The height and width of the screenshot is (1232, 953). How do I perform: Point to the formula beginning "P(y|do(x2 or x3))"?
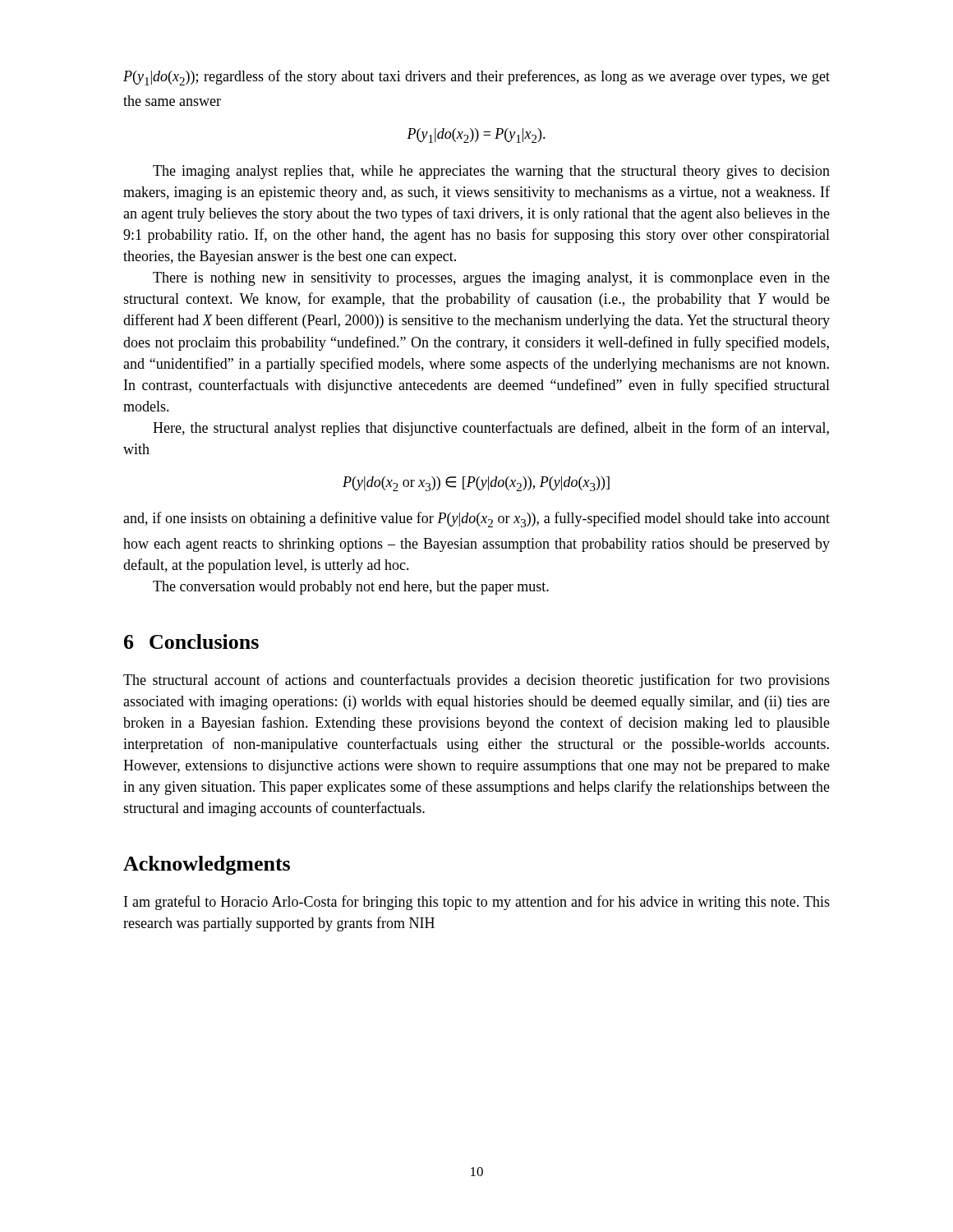[476, 484]
